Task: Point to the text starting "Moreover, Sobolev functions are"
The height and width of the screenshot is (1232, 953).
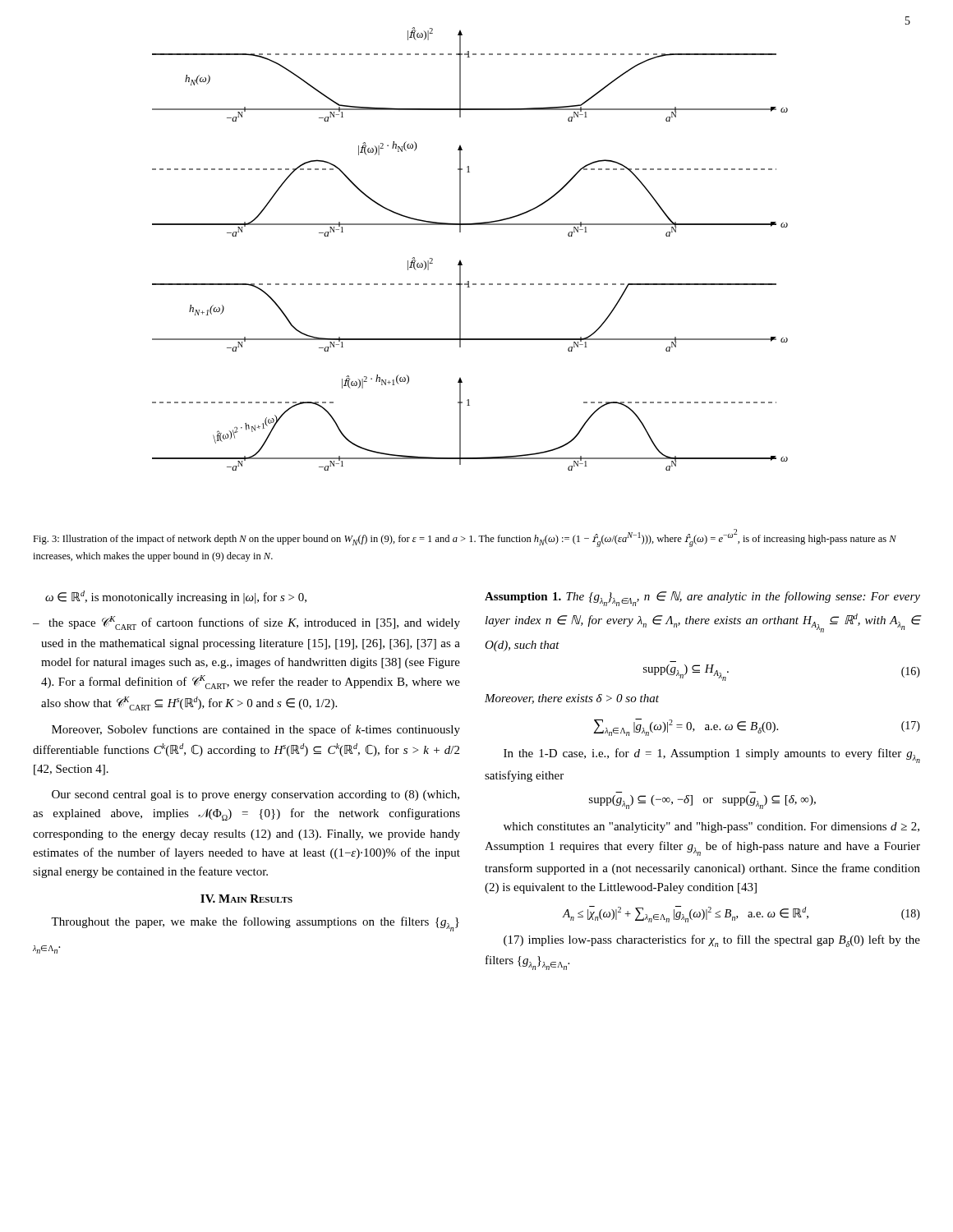Action: (x=246, y=749)
